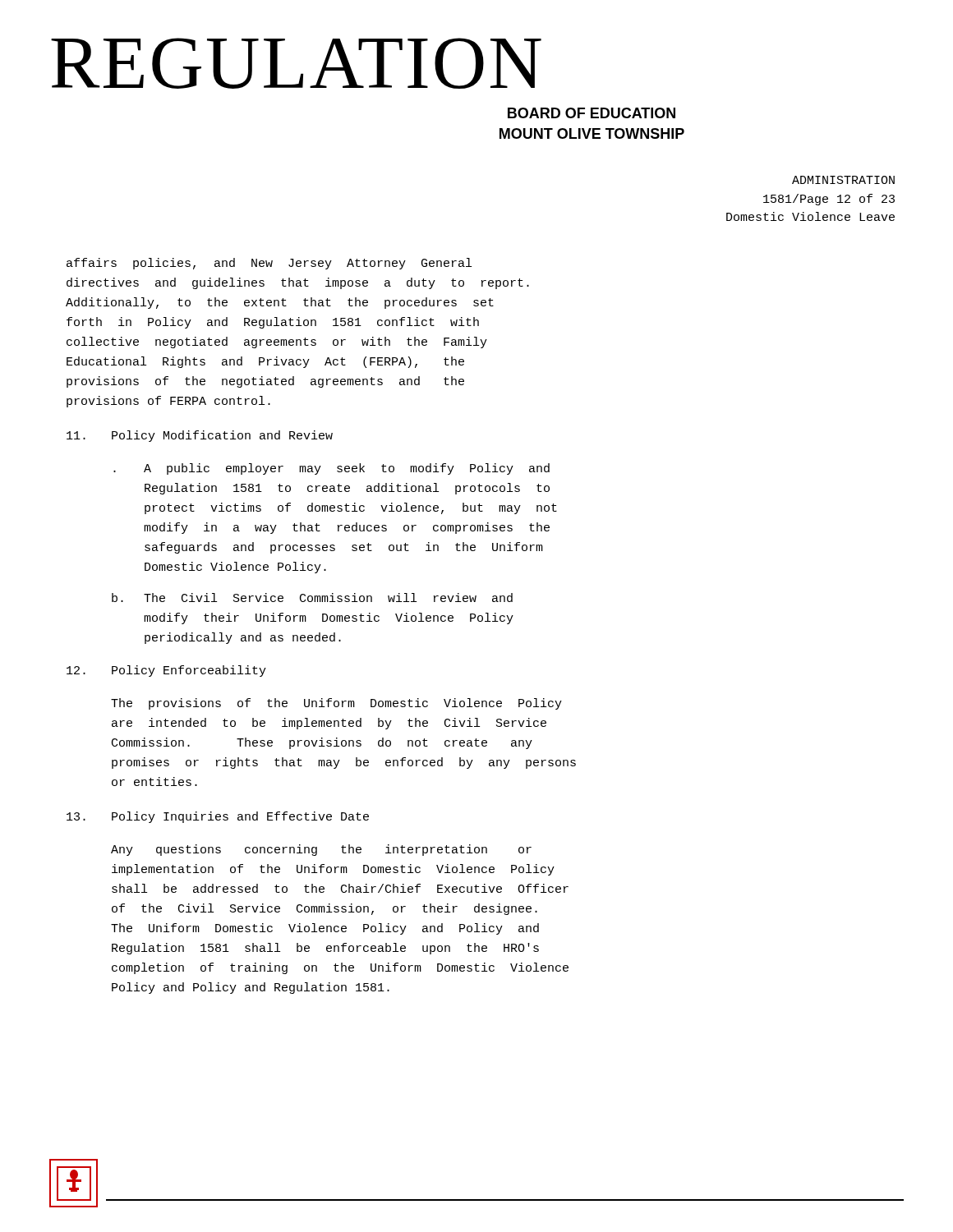953x1232 pixels.
Task: Locate the text block containing "Any questions concerning the interpretation or implementation of"
Action: 340,920
